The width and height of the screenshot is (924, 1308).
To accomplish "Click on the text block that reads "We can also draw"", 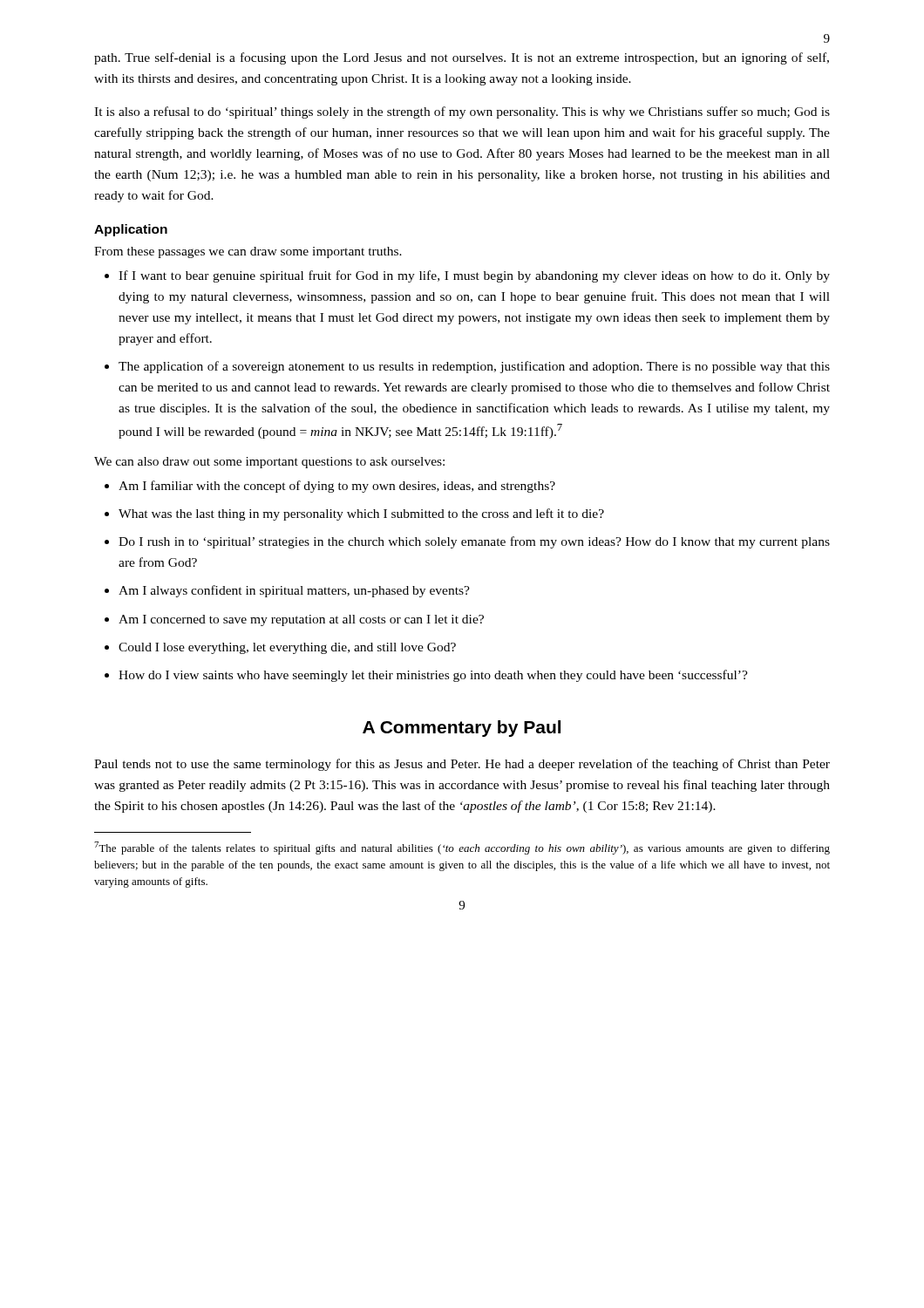I will 269,463.
